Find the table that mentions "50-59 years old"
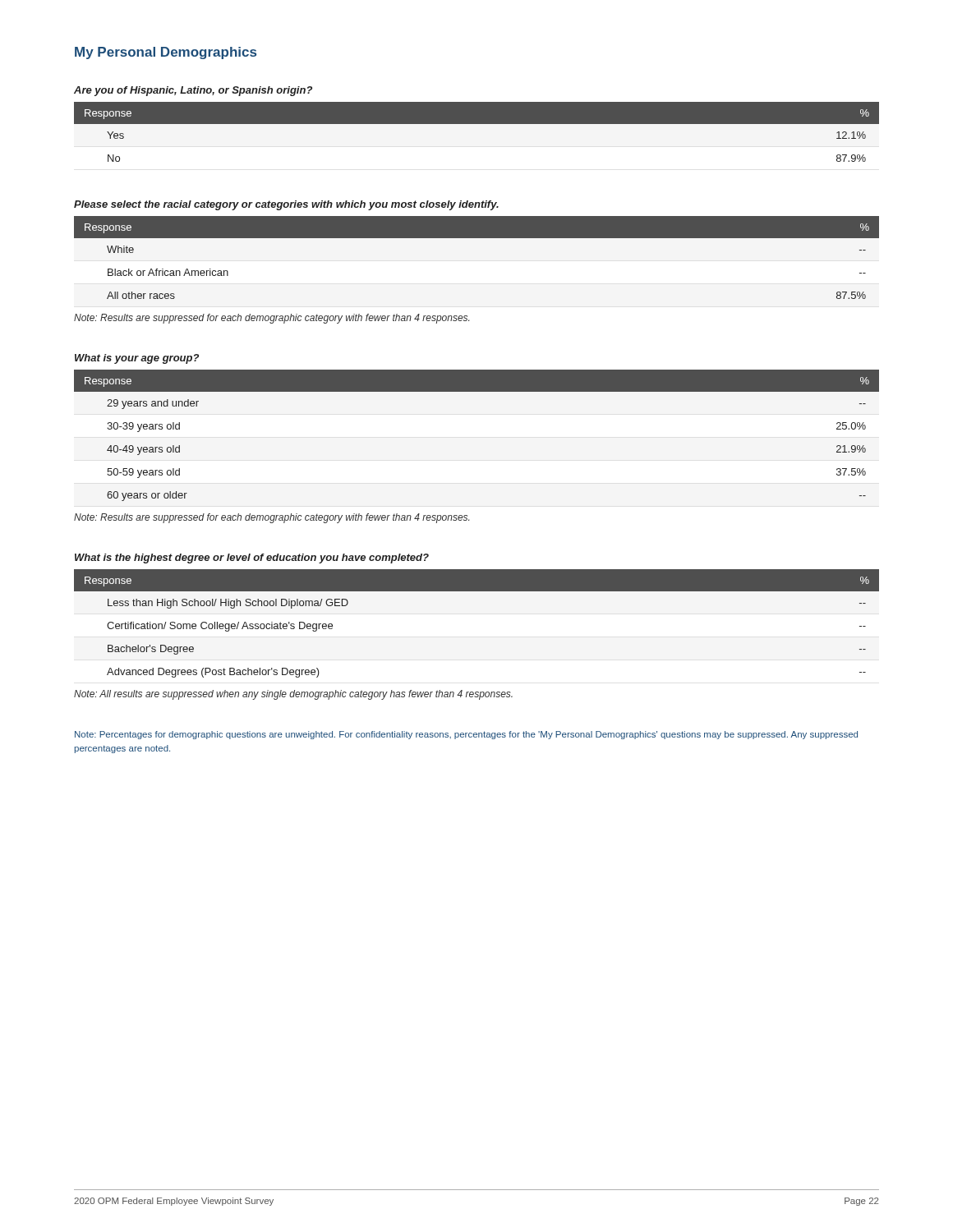Image resolution: width=953 pixels, height=1232 pixels. pos(476,438)
